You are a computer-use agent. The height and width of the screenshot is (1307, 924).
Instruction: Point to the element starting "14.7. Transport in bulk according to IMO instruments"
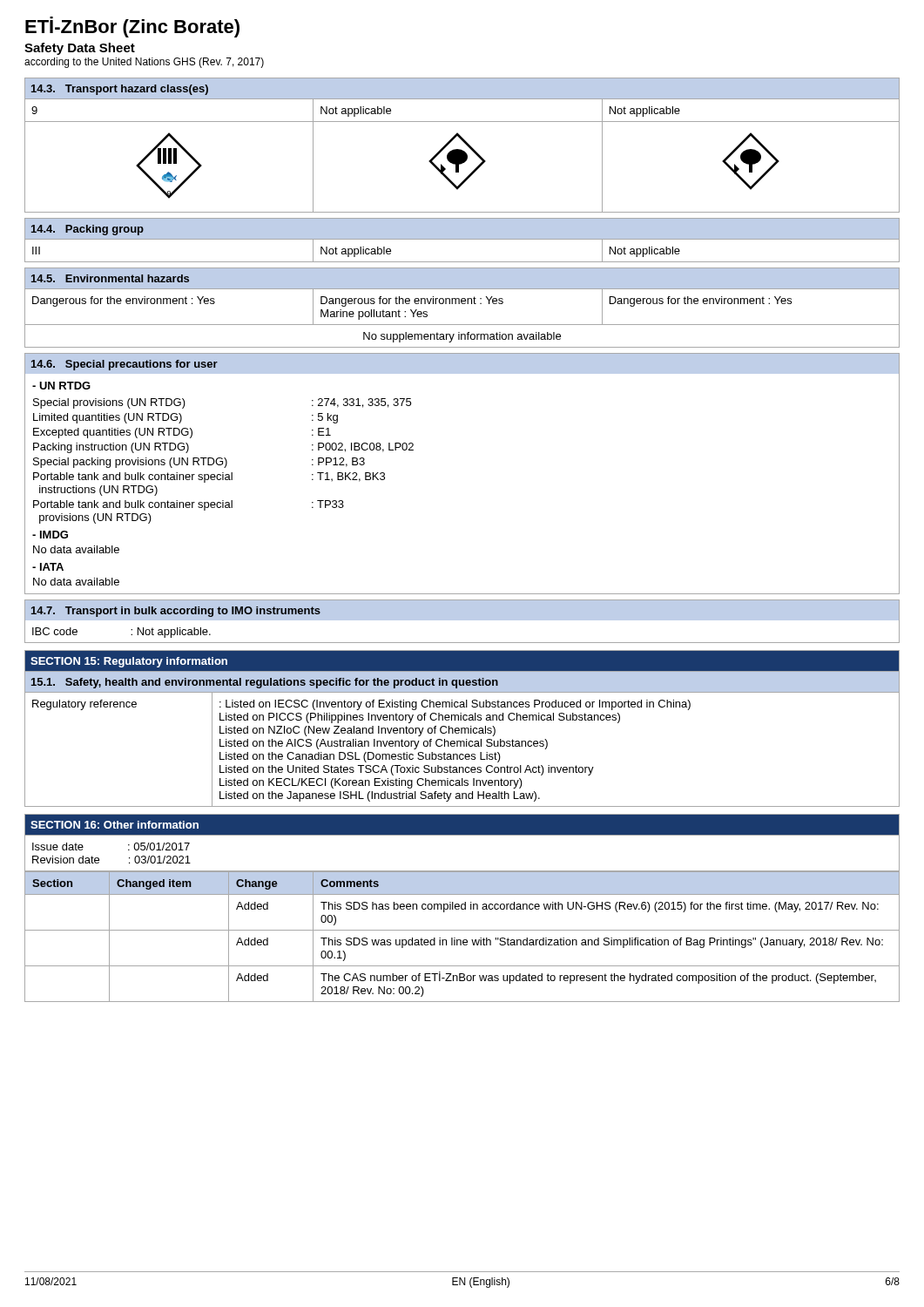click(176, 610)
